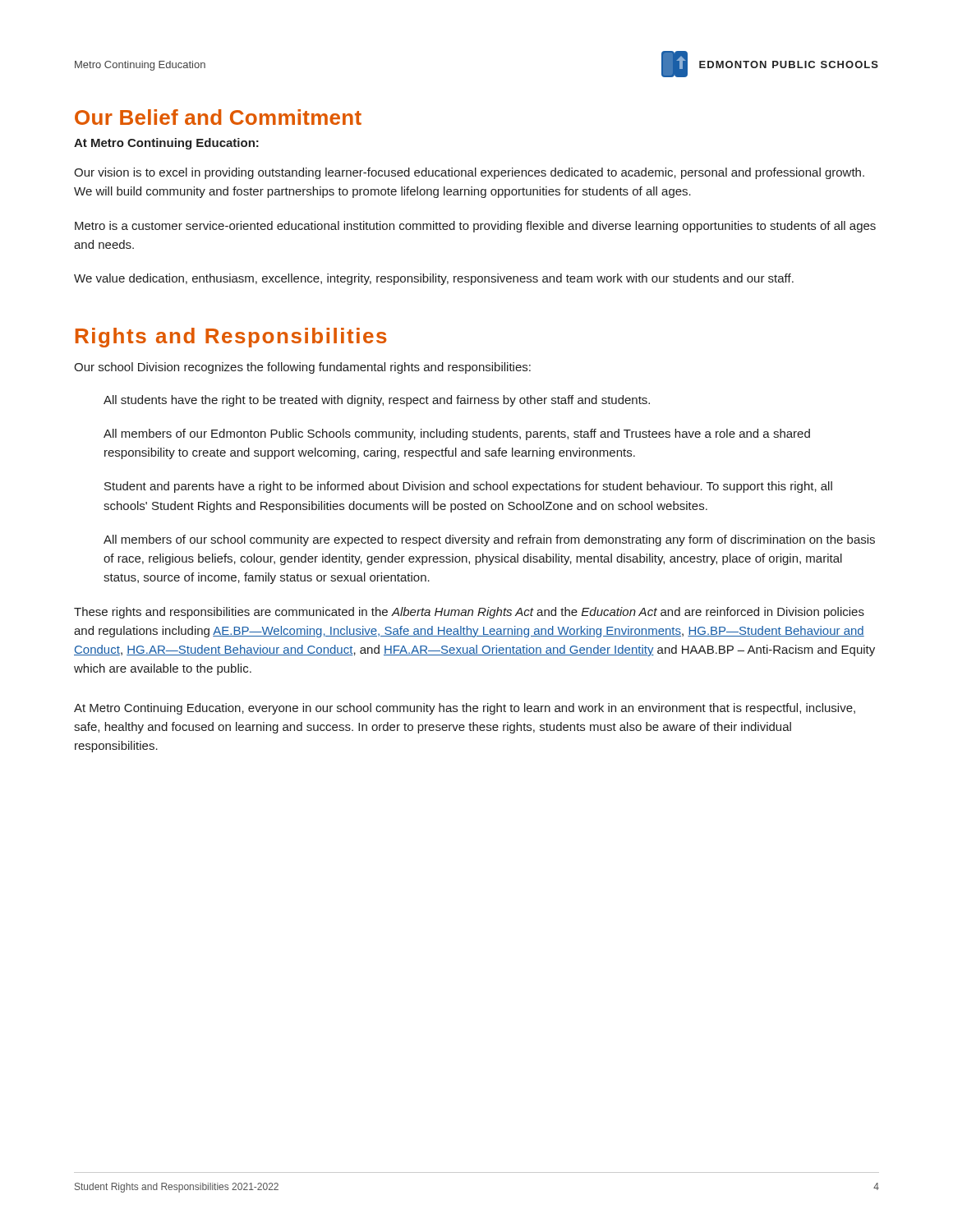Locate the list item that reads "Student and parents have a right to be"
Screen dimensions: 1232x953
pos(476,496)
